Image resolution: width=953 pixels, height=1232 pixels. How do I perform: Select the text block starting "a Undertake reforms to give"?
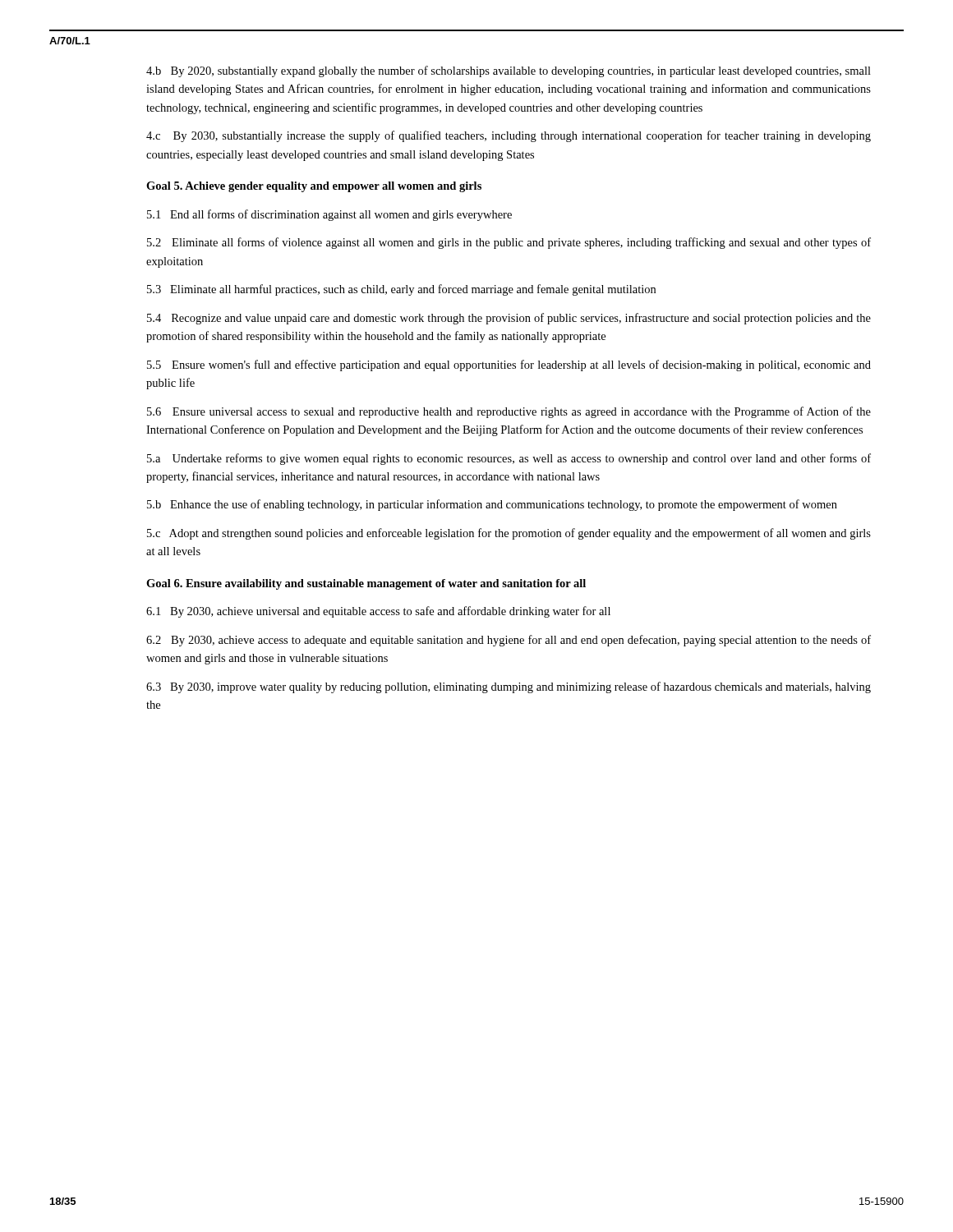tap(509, 467)
